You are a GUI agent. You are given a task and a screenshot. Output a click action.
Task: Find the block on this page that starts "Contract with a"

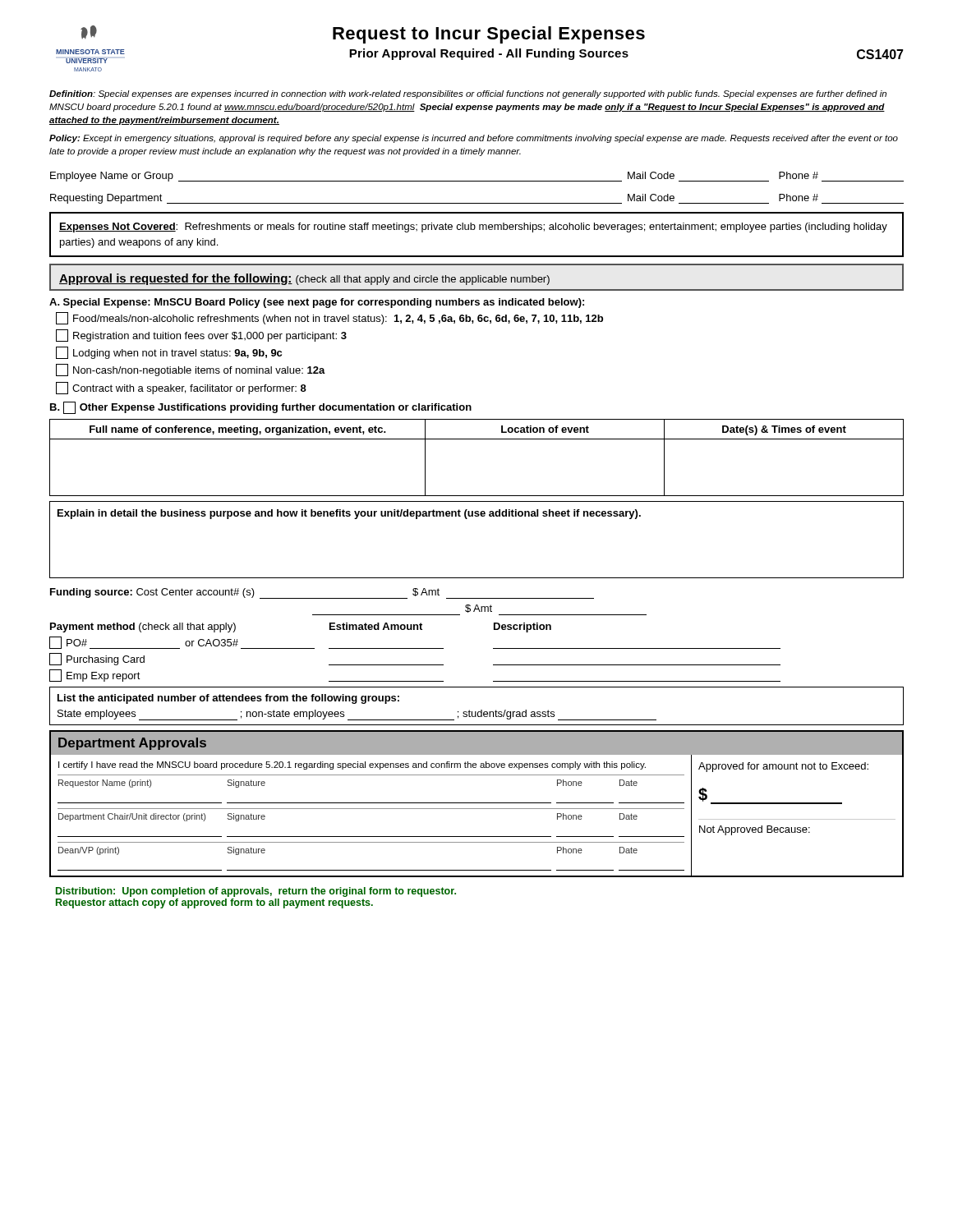(181, 388)
